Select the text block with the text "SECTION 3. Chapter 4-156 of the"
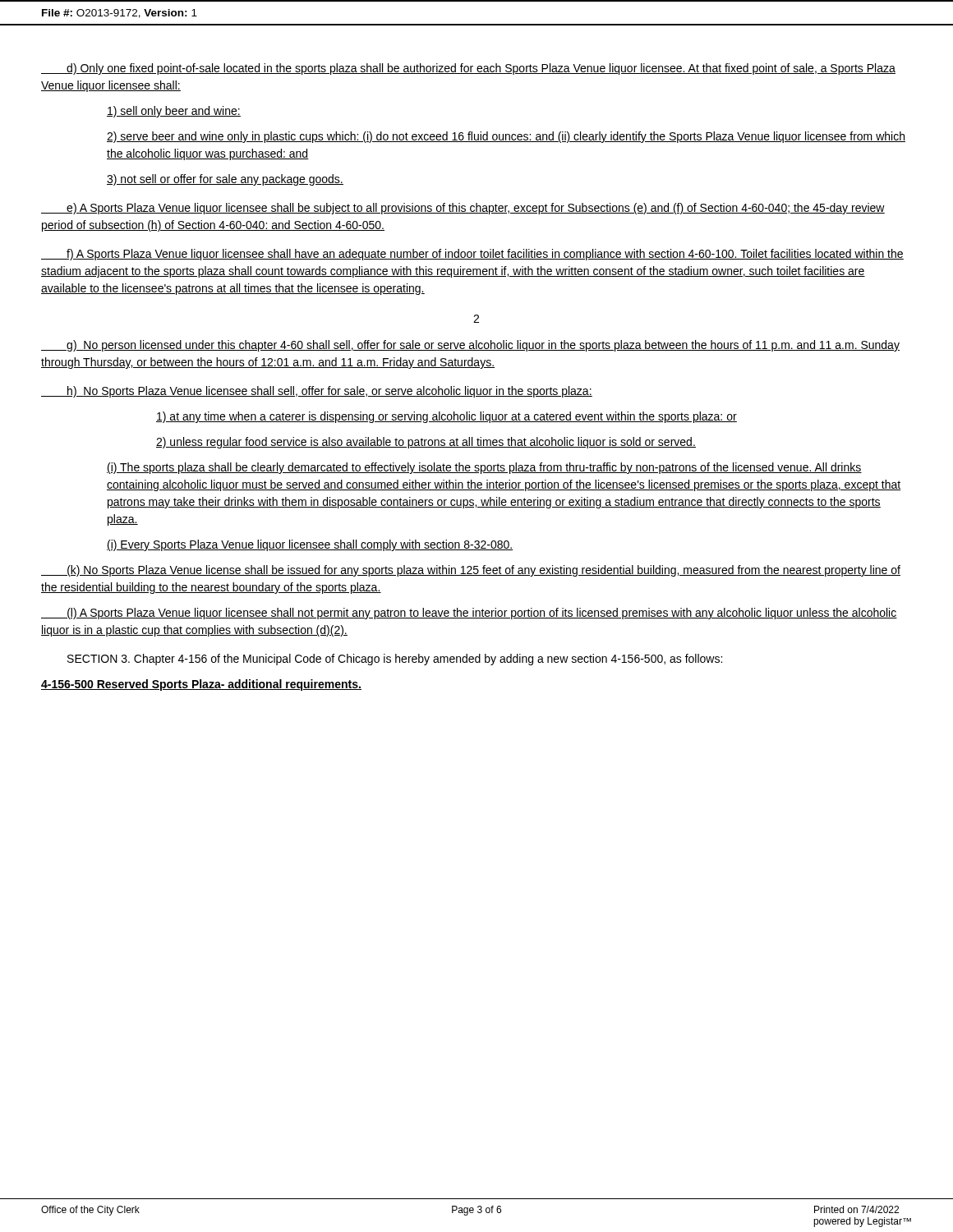Screen dimensions: 1232x953 [382, 659]
